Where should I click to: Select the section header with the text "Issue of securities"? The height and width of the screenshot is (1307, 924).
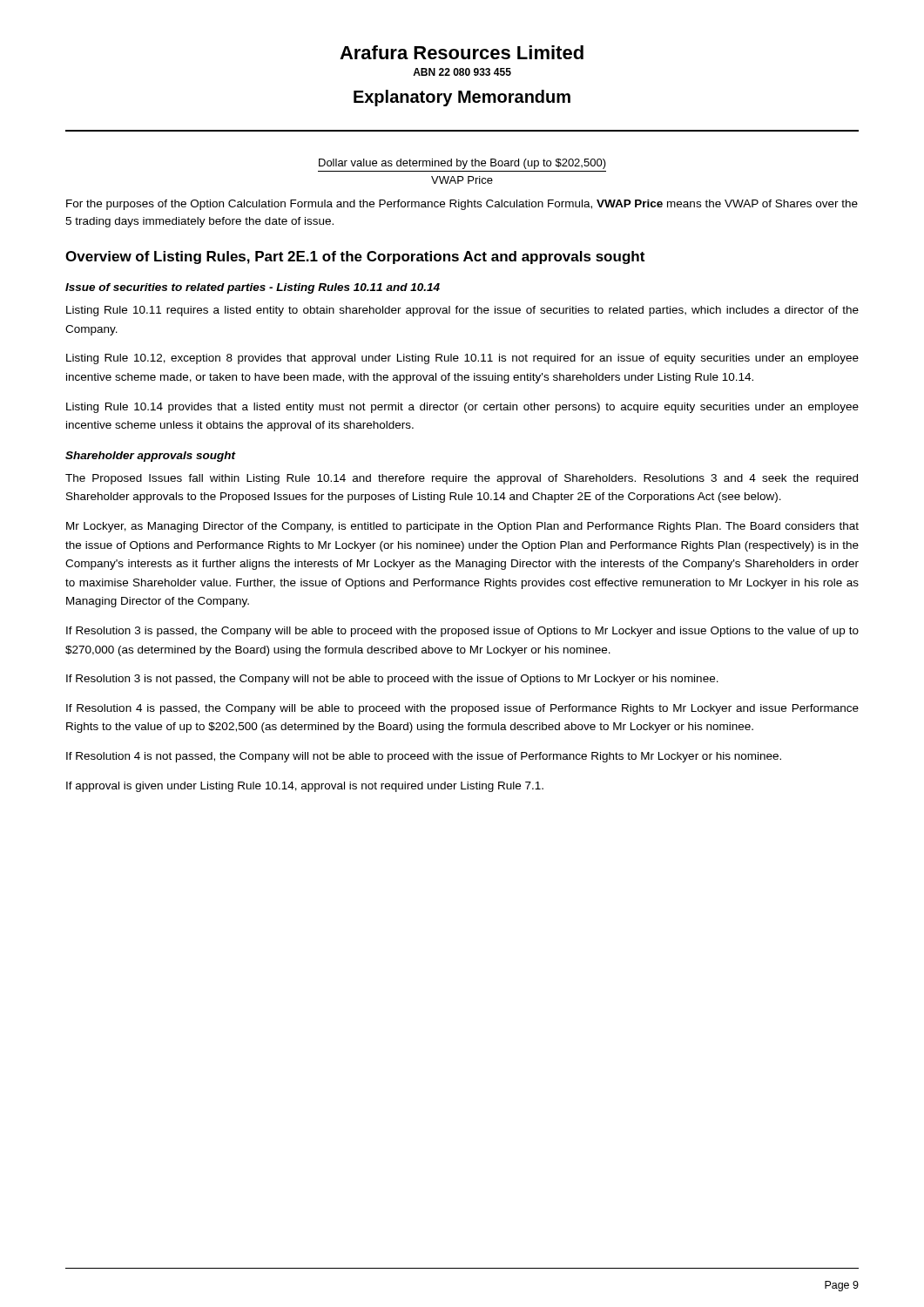click(253, 287)
